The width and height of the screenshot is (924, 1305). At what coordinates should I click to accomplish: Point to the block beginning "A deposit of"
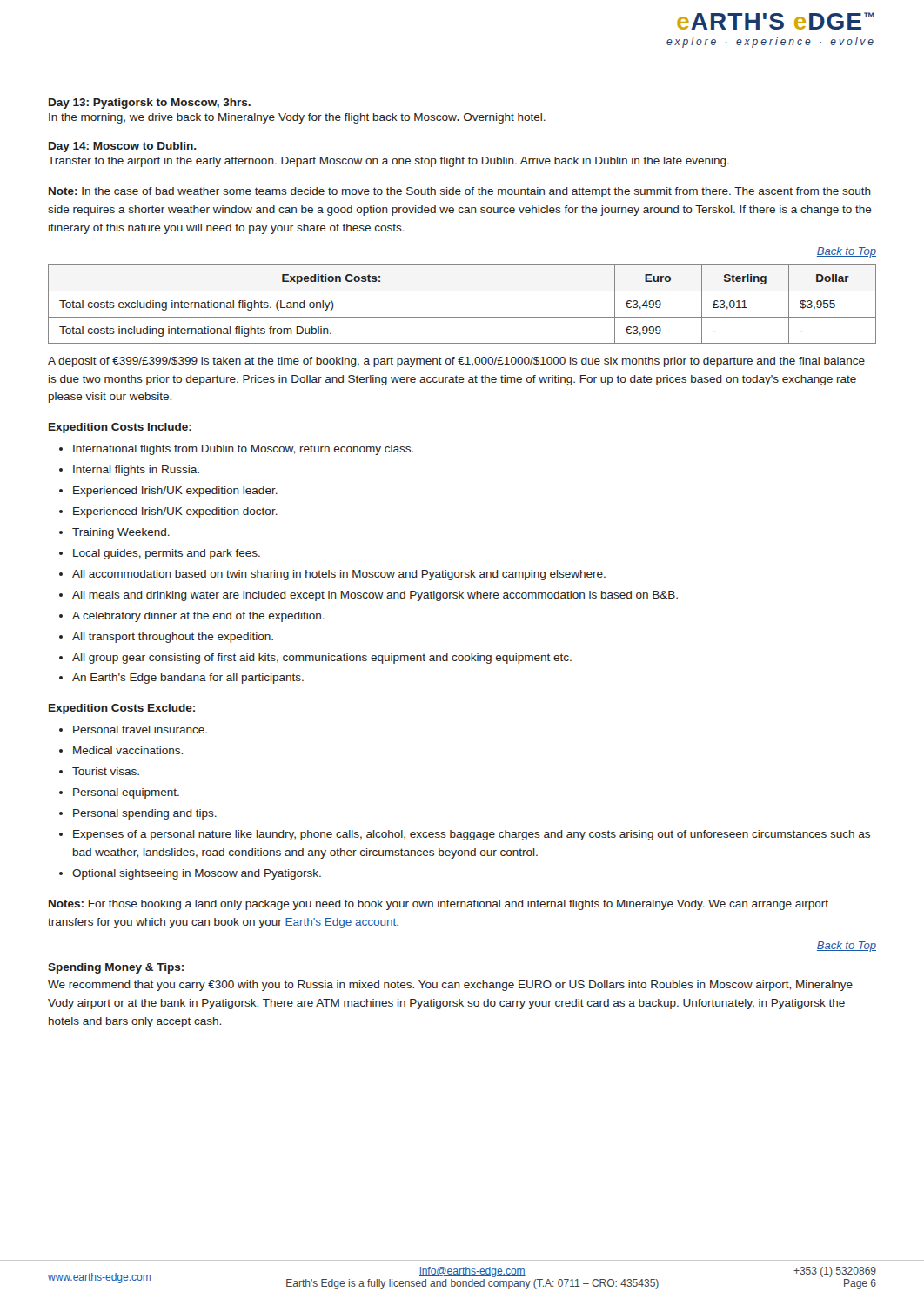(462, 379)
